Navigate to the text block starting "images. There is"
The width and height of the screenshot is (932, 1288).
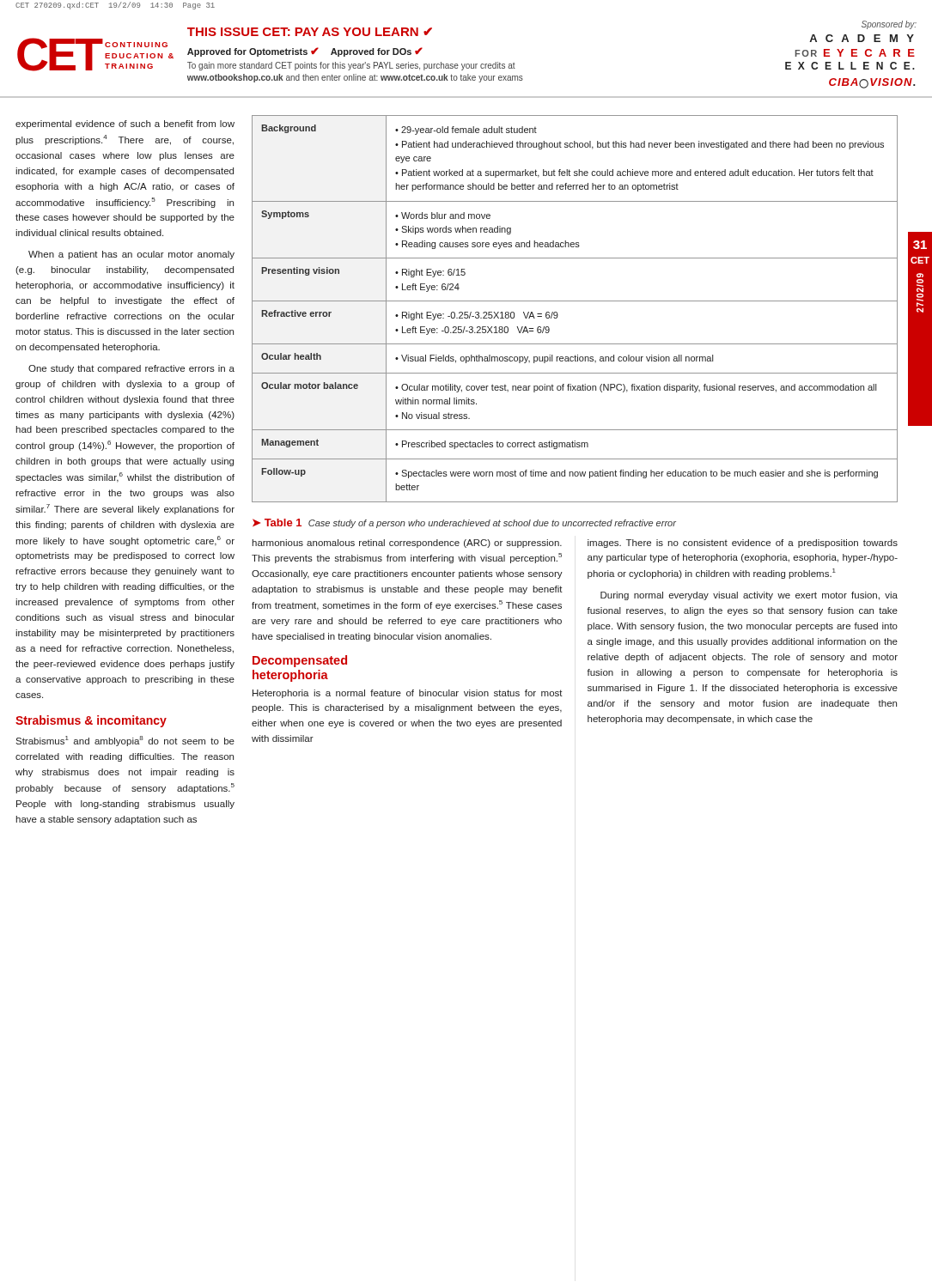pos(742,558)
